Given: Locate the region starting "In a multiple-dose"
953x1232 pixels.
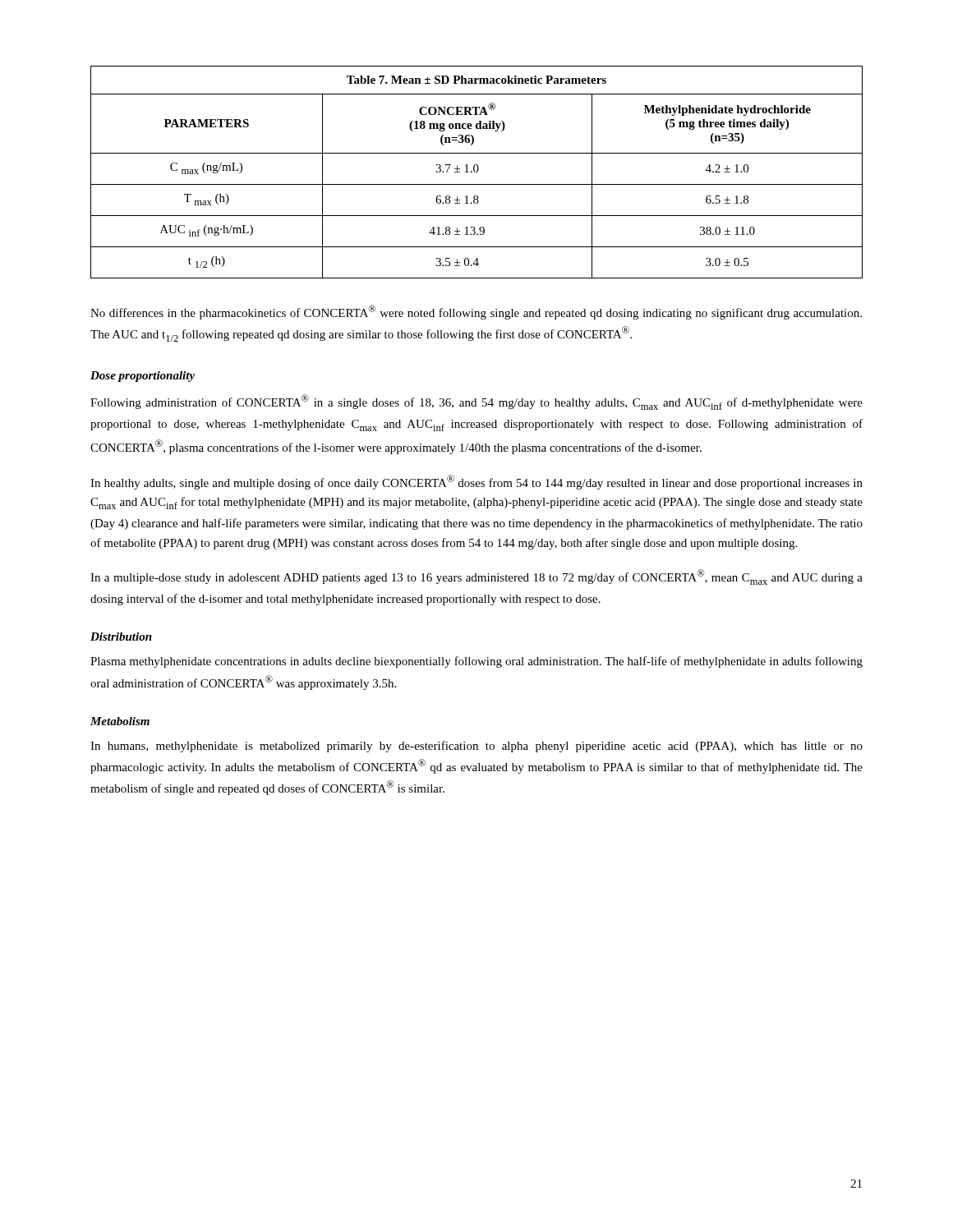Looking at the screenshot, I should pyautogui.click(x=476, y=586).
